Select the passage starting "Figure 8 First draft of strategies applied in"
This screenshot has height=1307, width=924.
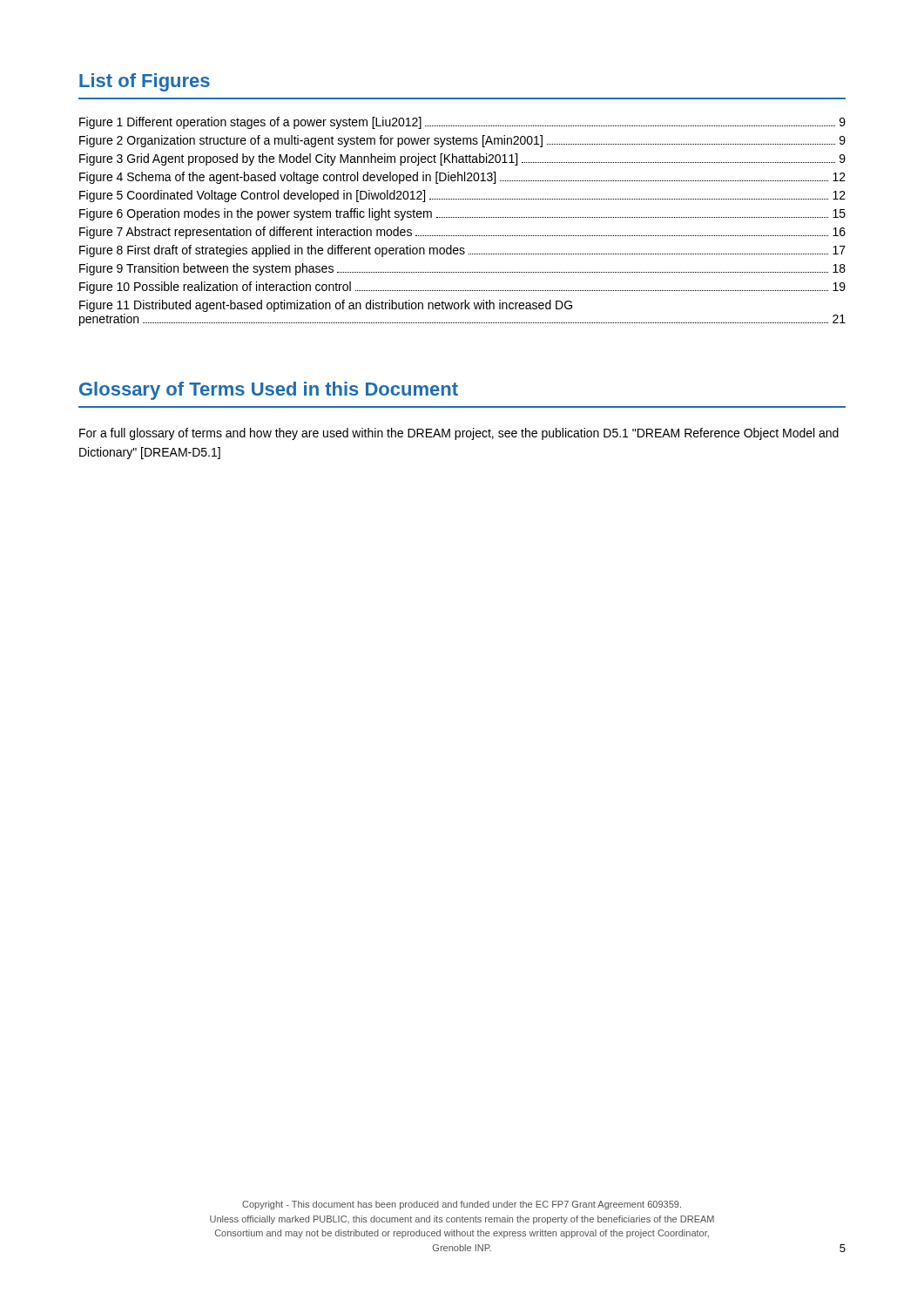coord(462,250)
